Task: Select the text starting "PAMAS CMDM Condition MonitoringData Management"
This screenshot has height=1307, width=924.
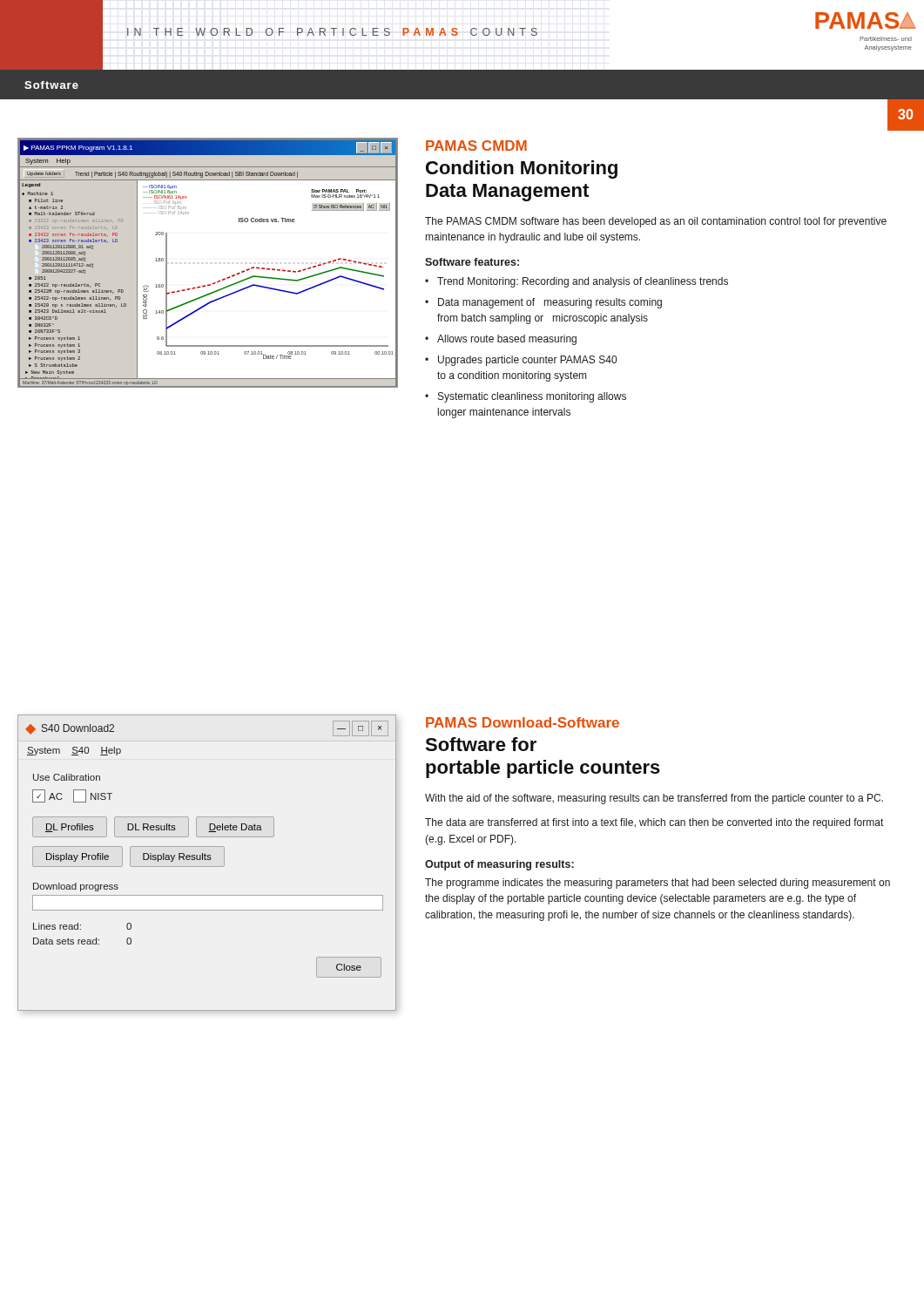Action: [476, 146]
